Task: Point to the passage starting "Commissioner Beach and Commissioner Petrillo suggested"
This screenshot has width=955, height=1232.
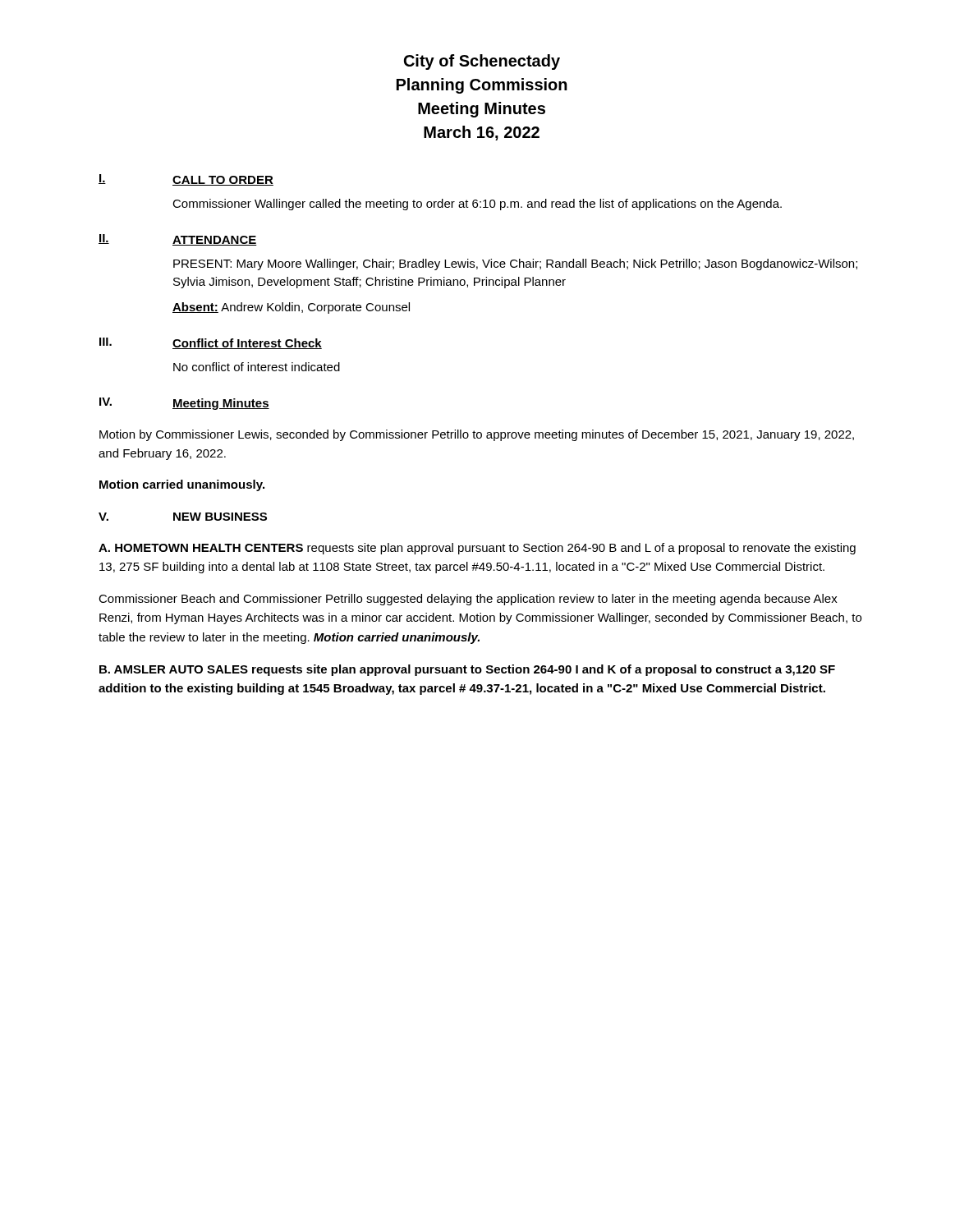Action: click(480, 617)
